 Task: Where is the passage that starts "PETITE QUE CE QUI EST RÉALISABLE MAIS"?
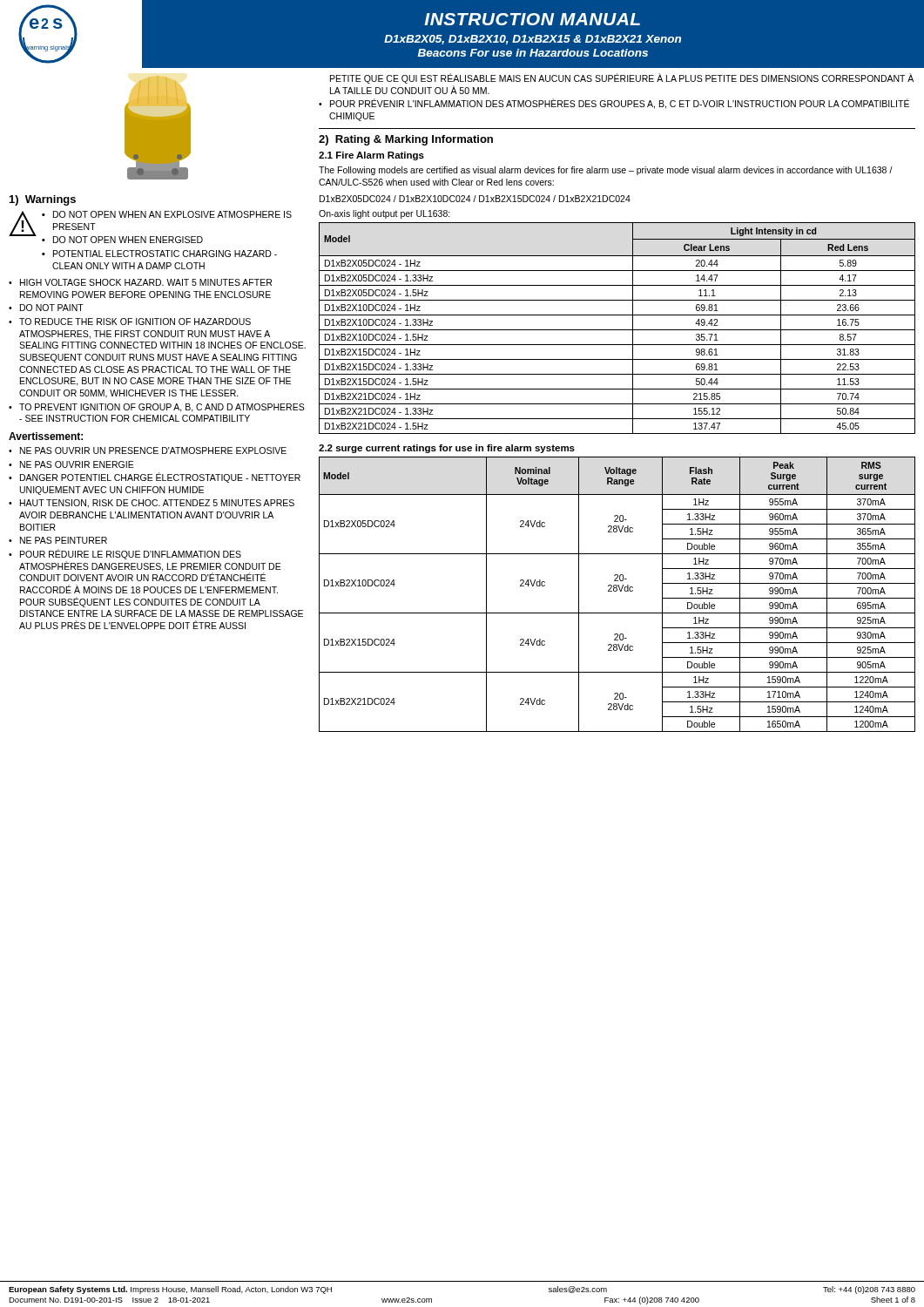(621, 84)
